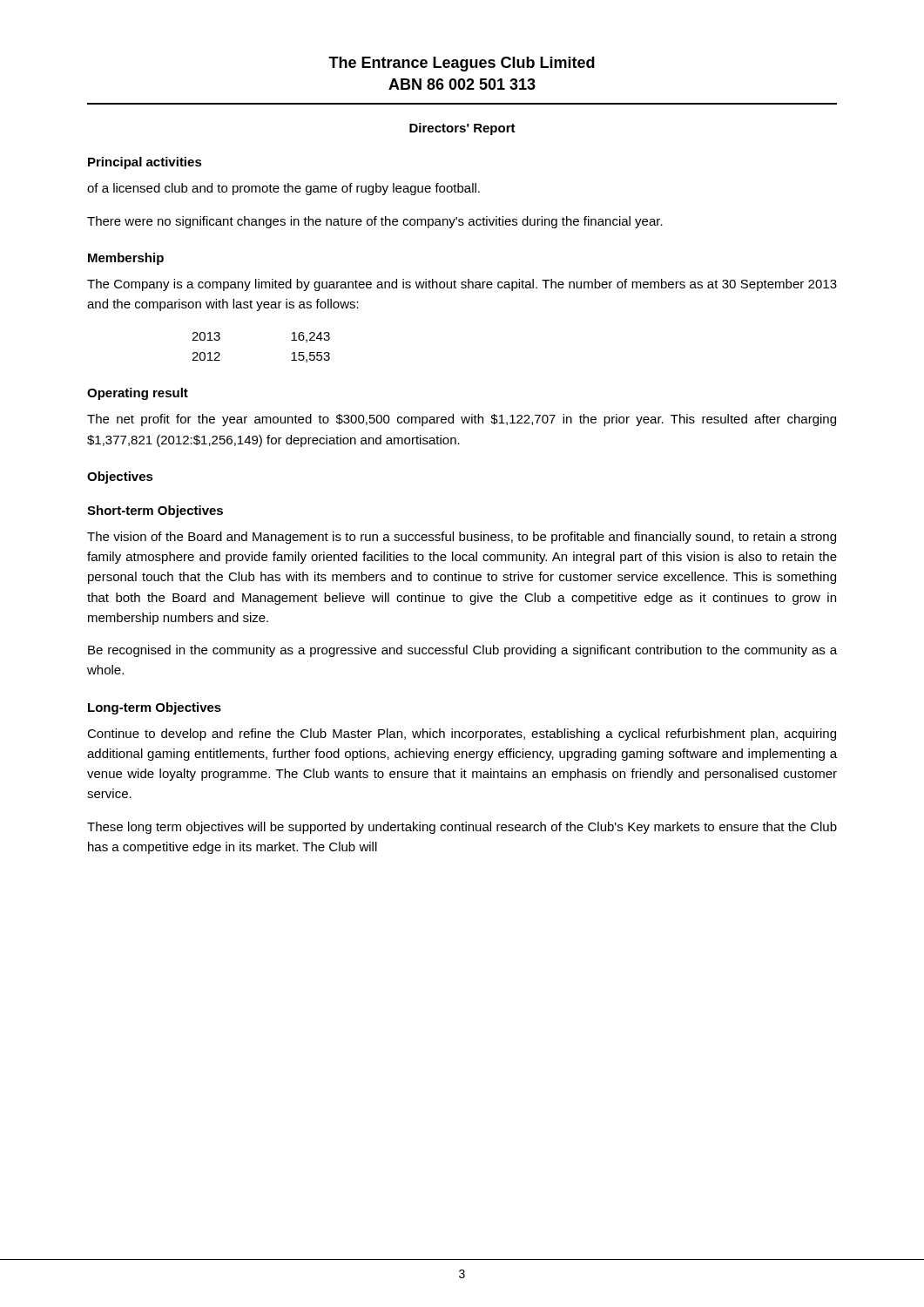Find the text block that reads "of a licensed club"

pyautogui.click(x=284, y=188)
